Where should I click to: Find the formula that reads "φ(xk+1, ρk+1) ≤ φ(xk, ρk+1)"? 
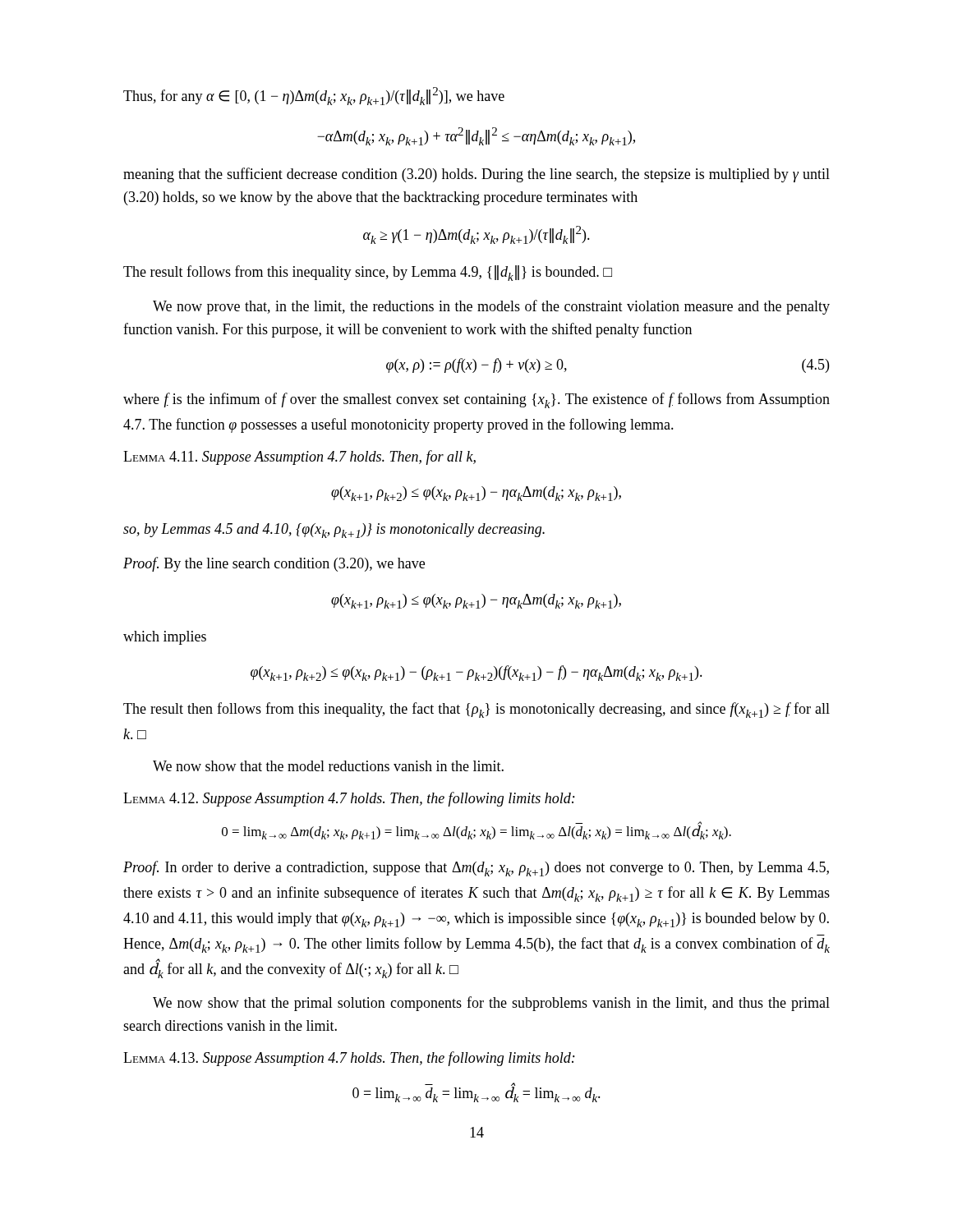pyautogui.click(x=476, y=601)
